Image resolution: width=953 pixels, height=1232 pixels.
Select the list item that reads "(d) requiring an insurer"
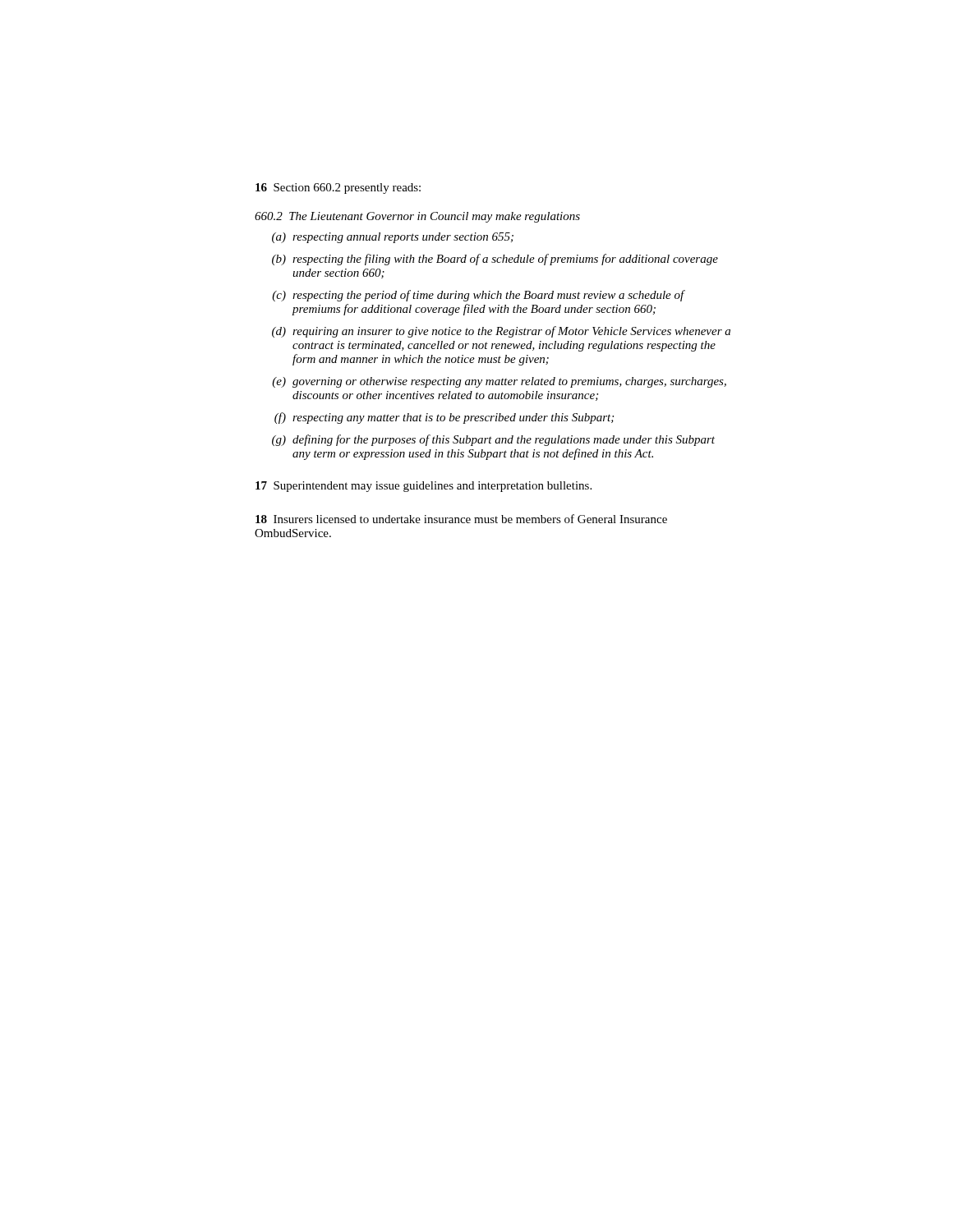point(493,345)
